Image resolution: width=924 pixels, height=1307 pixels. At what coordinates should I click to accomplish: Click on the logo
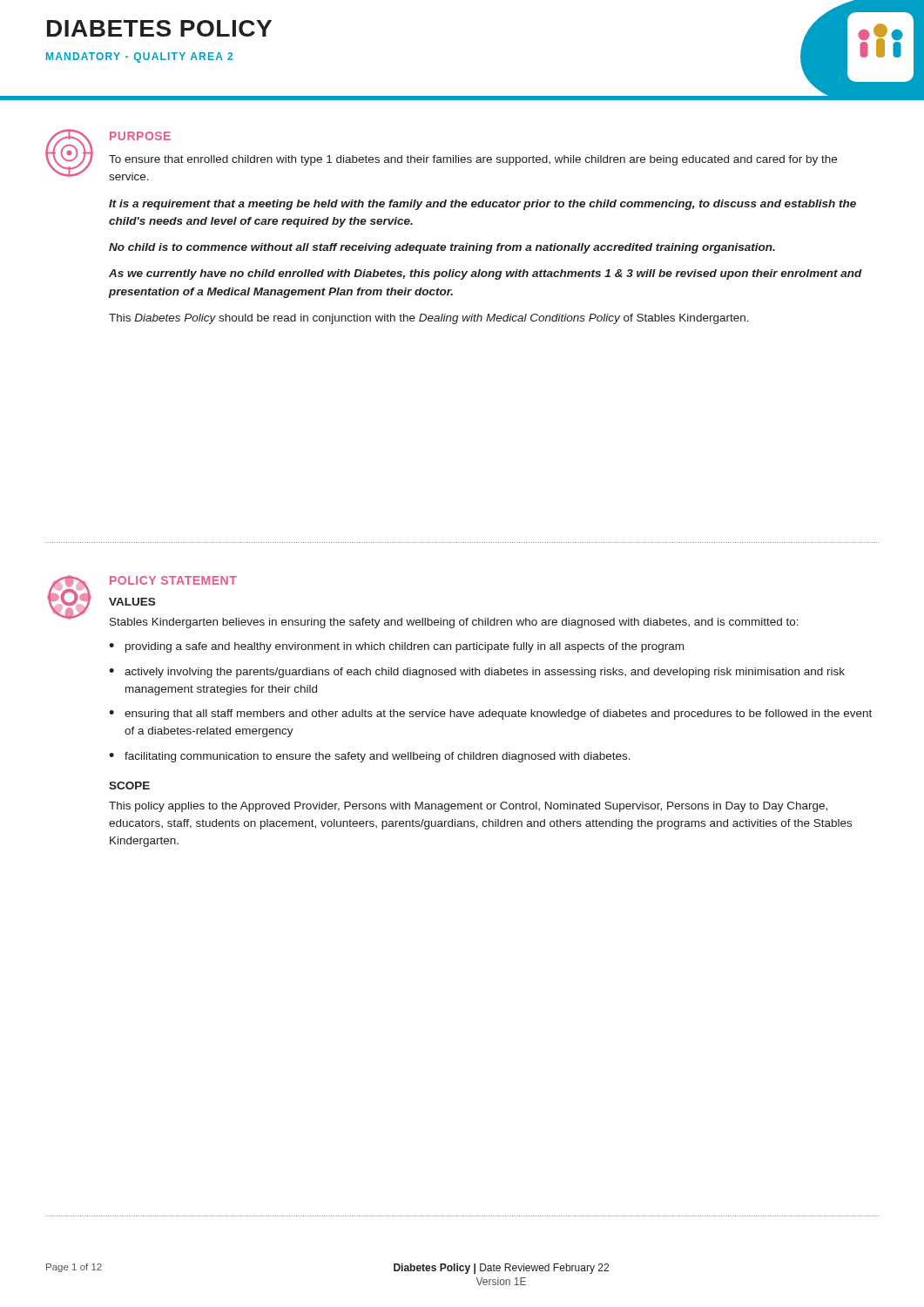point(850,48)
